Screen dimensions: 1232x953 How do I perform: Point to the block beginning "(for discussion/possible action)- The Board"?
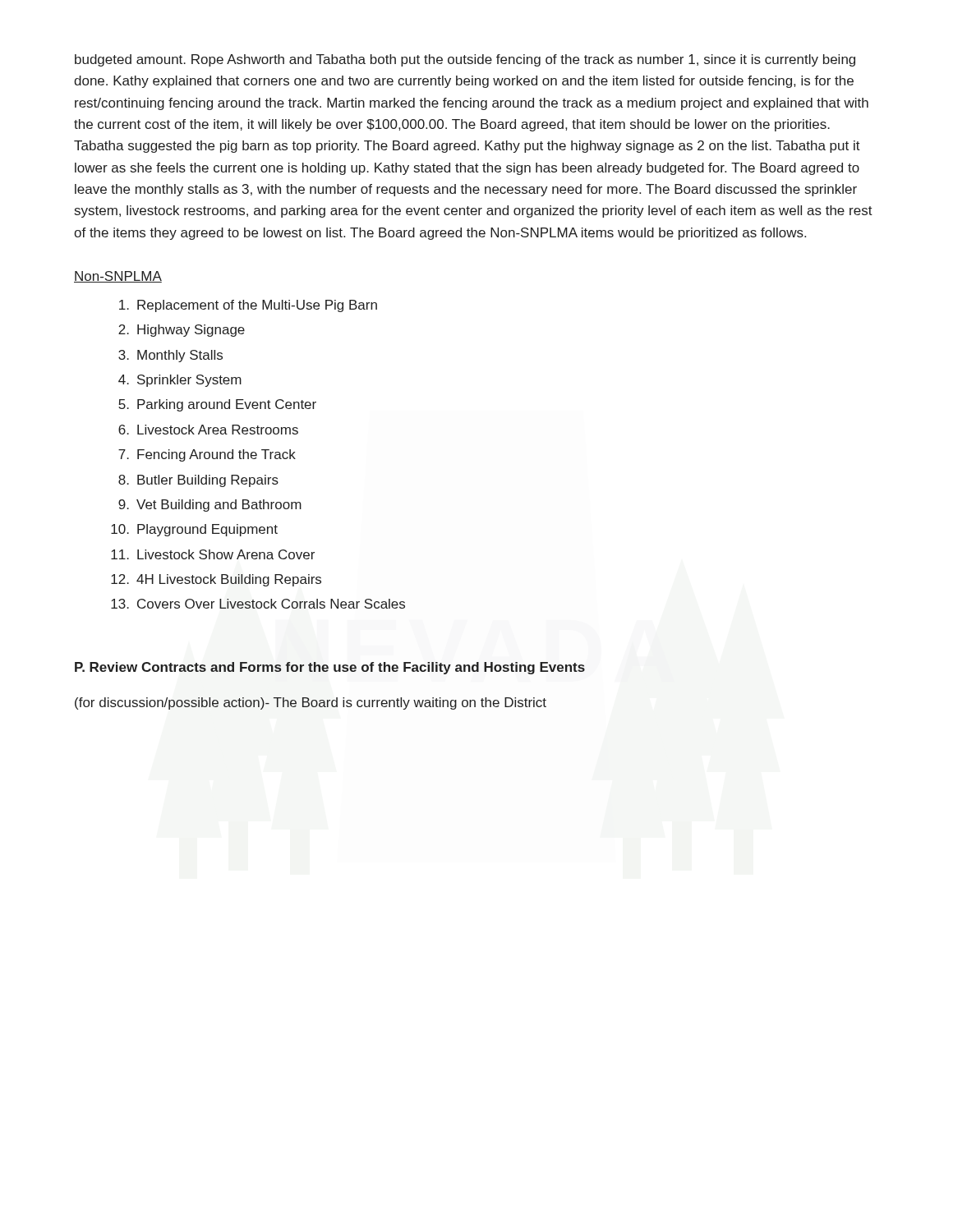[310, 703]
